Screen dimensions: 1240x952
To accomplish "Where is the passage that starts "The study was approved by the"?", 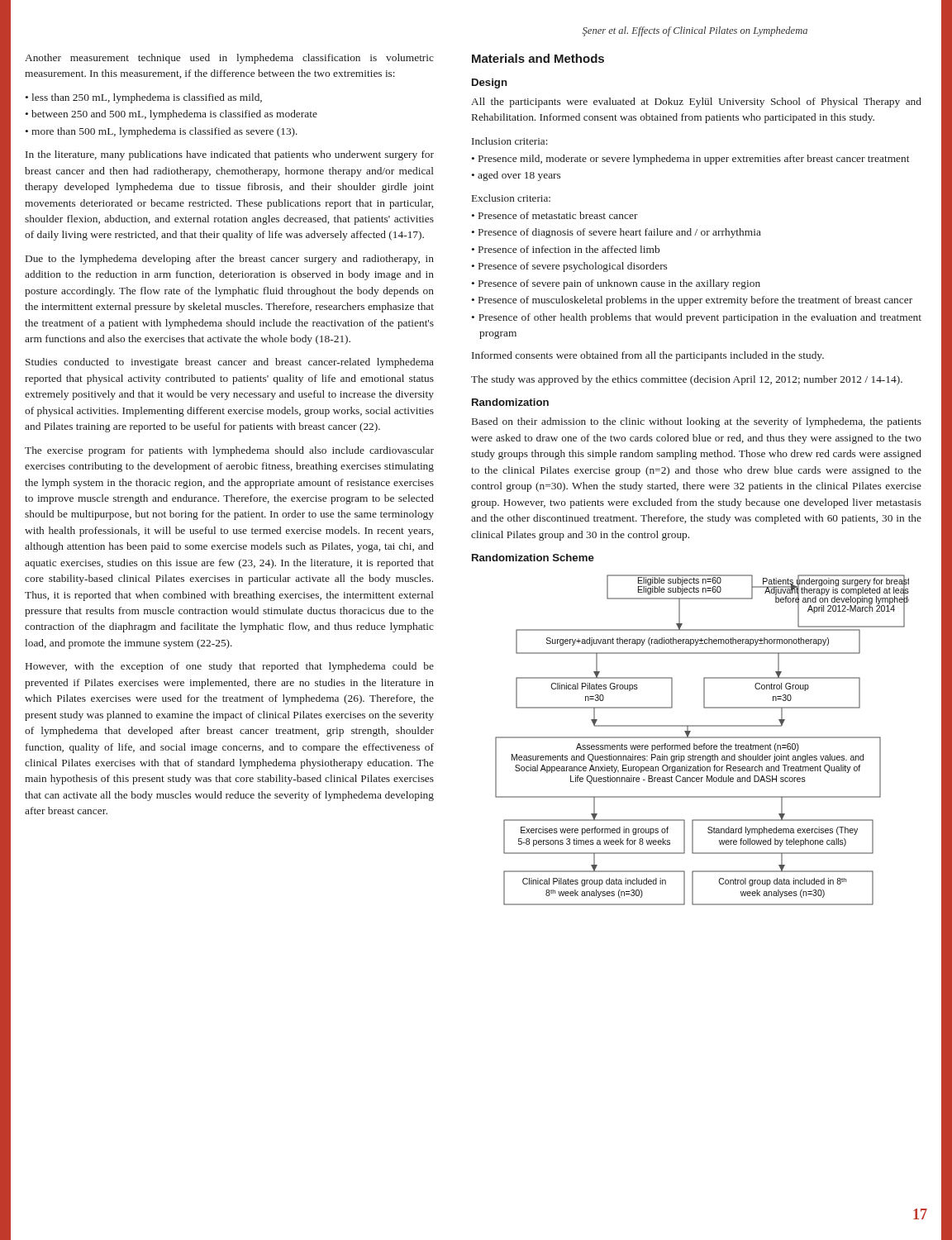I will coord(687,379).
